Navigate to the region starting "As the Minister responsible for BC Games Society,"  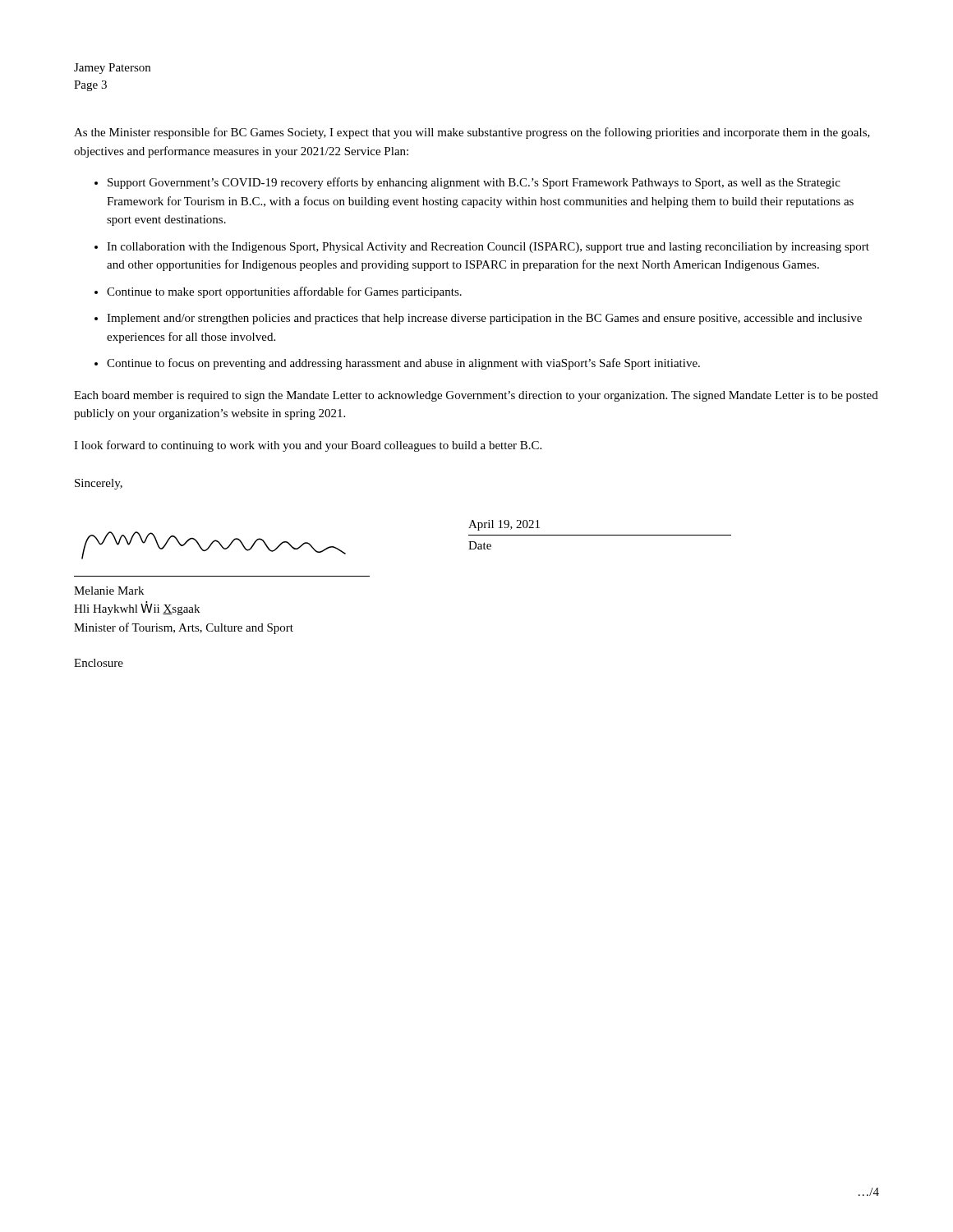pyautogui.click(x=472, y=141)
